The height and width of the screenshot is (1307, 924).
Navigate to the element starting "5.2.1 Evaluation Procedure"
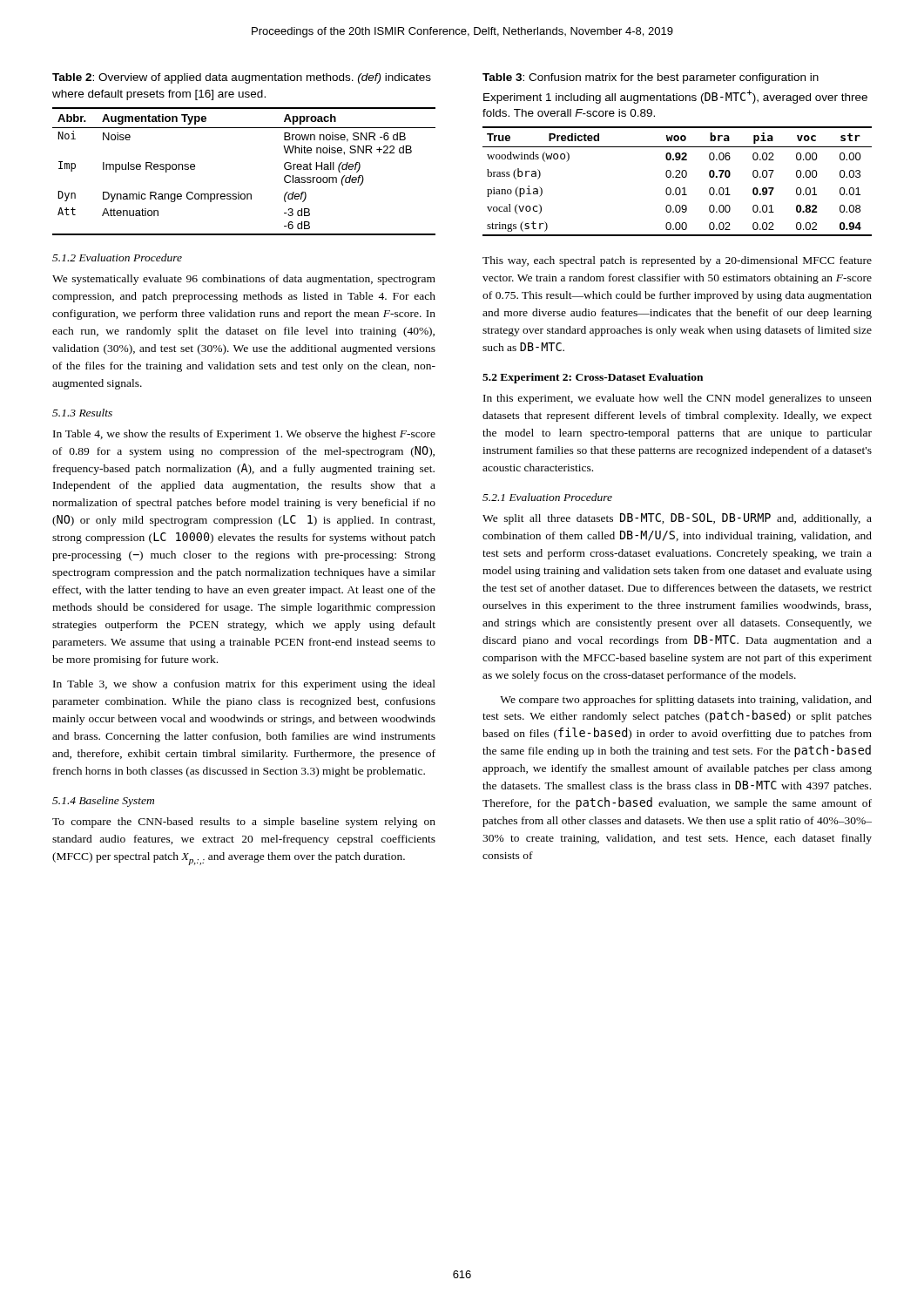pos(547,497)
